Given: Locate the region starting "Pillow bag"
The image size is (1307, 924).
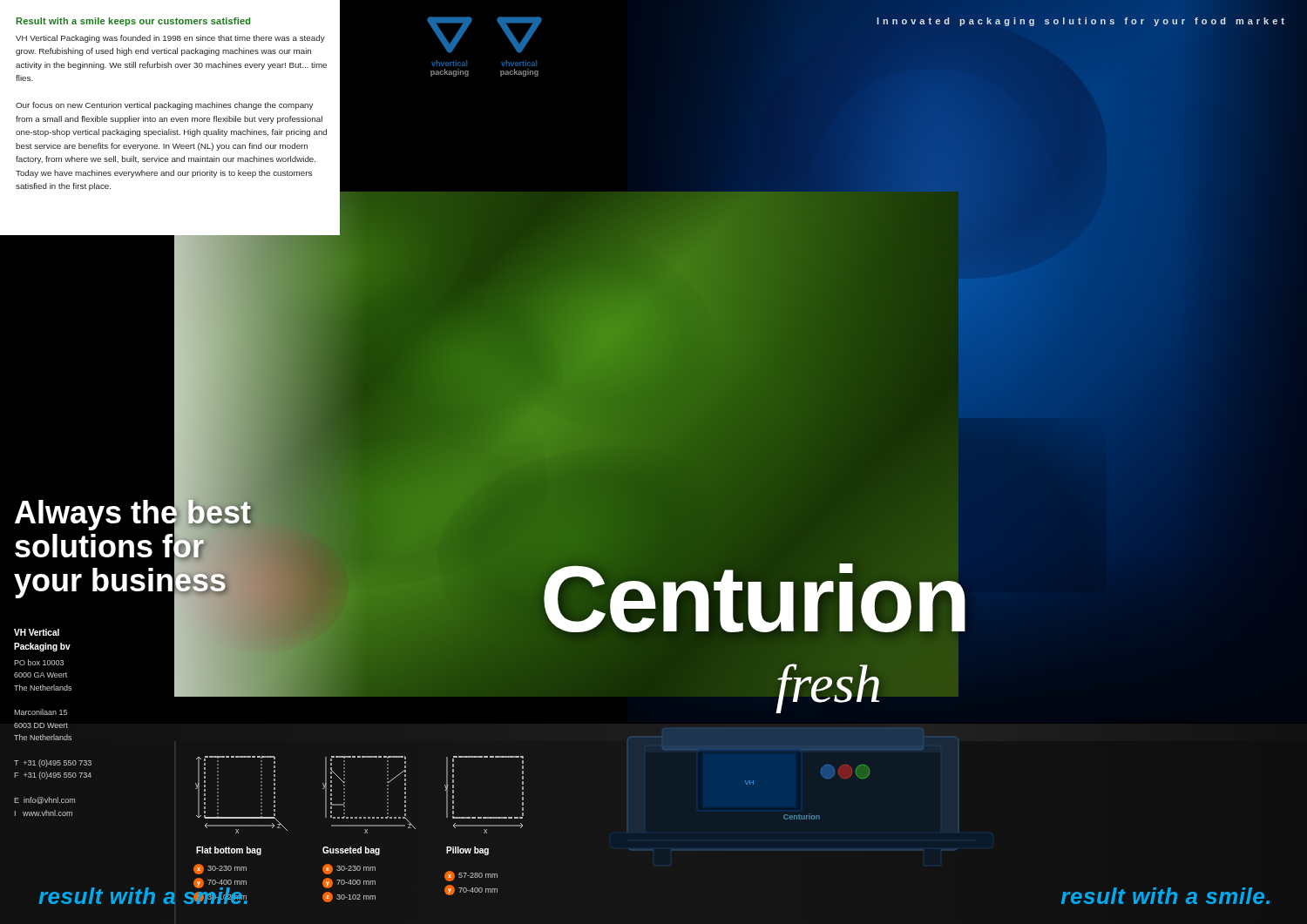Looking at the screenshot, I should coord(468,850).
